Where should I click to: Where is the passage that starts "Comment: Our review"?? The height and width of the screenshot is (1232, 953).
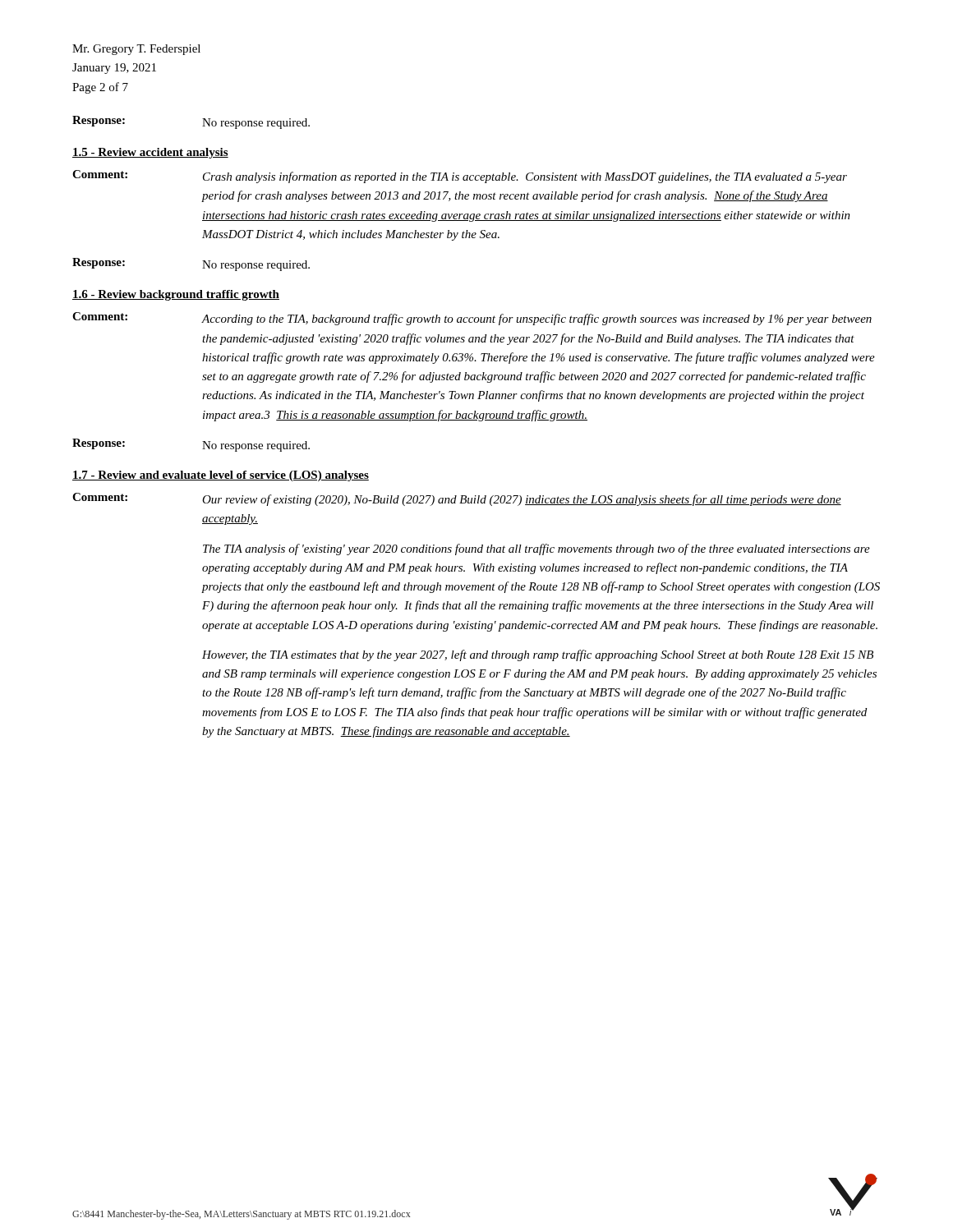pos(476,616)
